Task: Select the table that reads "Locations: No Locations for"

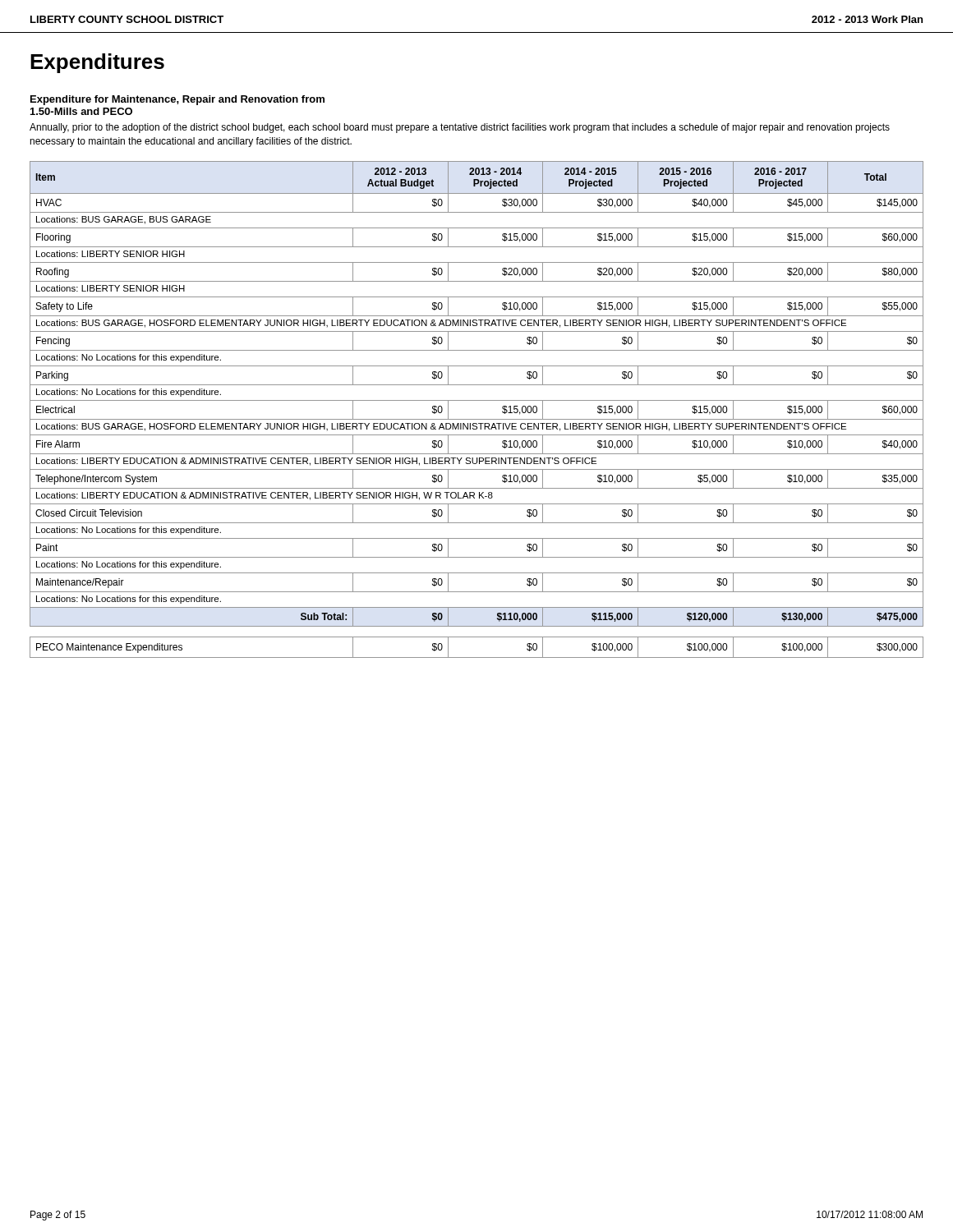Action: tap(476, 394)
